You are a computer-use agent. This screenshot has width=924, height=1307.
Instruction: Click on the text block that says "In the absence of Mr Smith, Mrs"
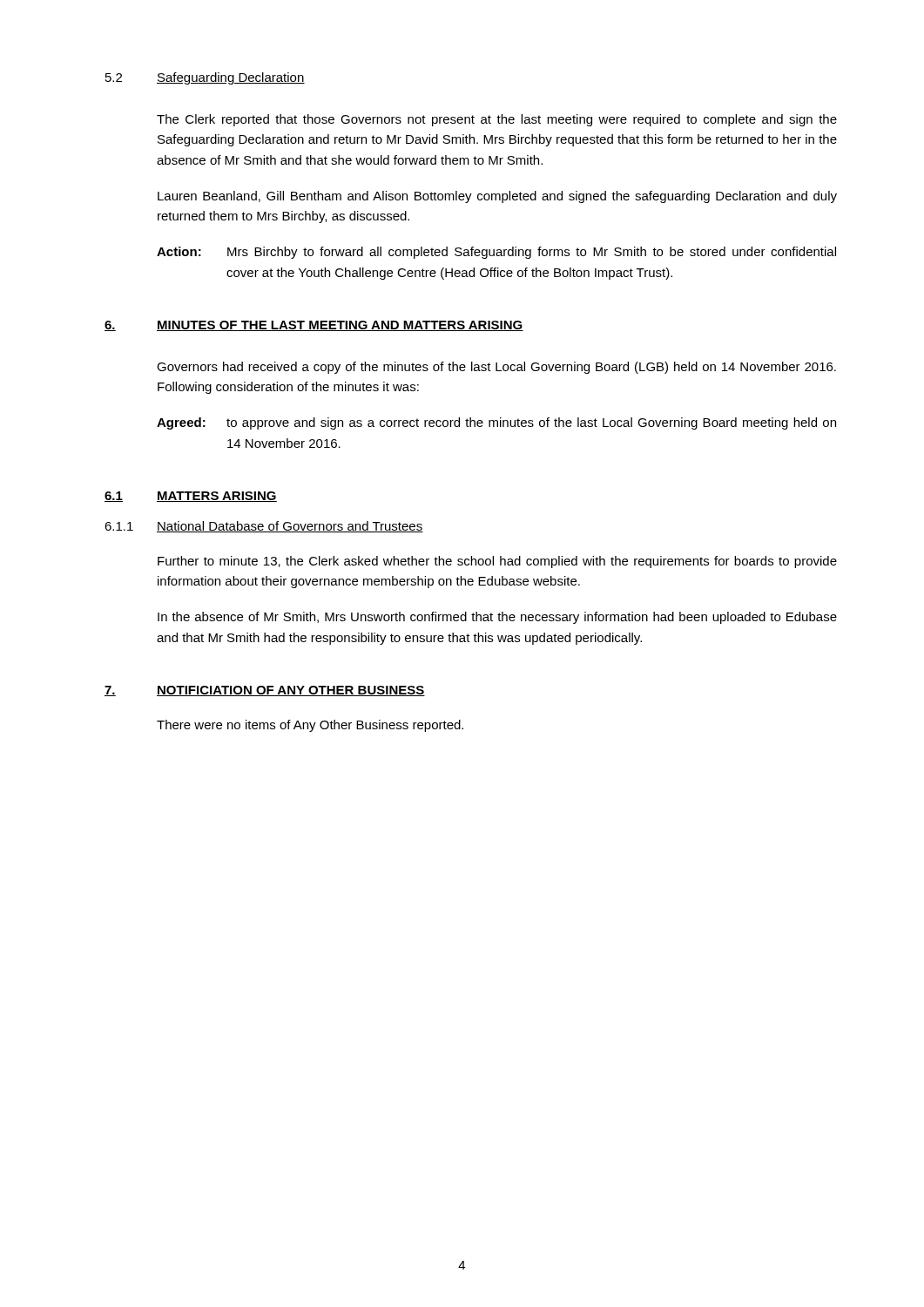click(497, 627)
